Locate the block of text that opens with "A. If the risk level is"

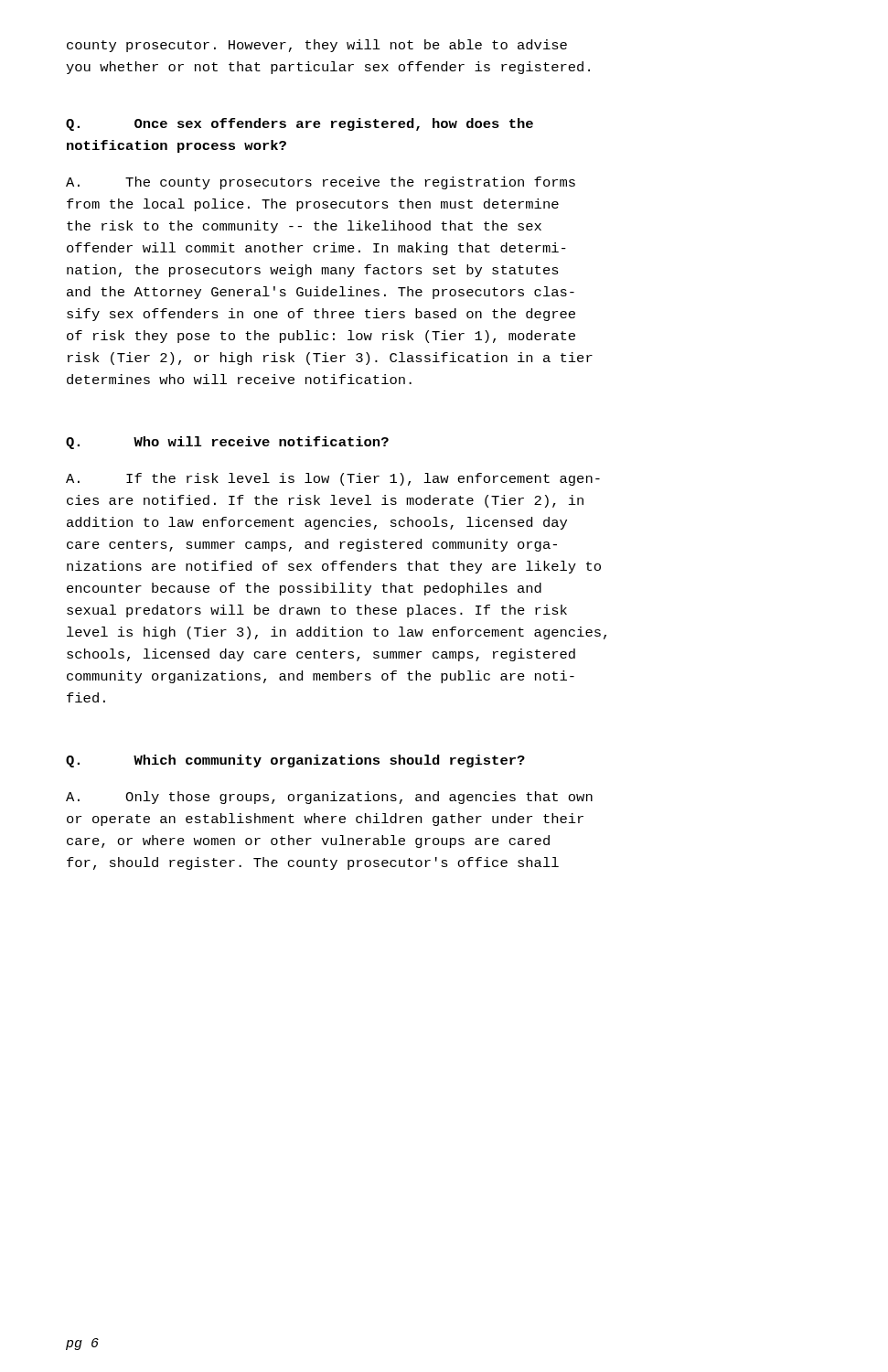pos(338,589)
